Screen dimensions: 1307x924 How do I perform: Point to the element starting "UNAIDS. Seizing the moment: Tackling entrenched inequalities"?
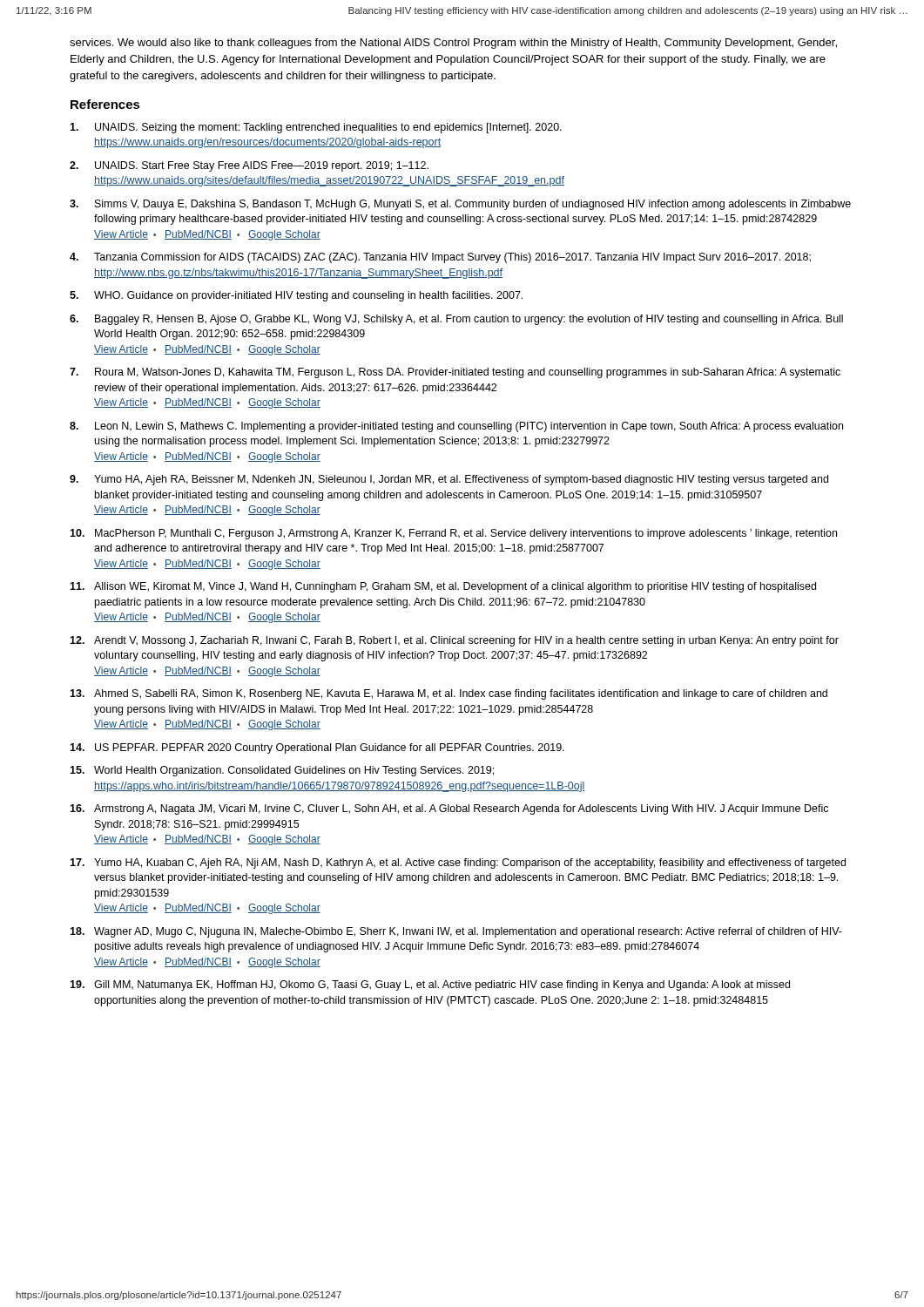click(462, 135)
